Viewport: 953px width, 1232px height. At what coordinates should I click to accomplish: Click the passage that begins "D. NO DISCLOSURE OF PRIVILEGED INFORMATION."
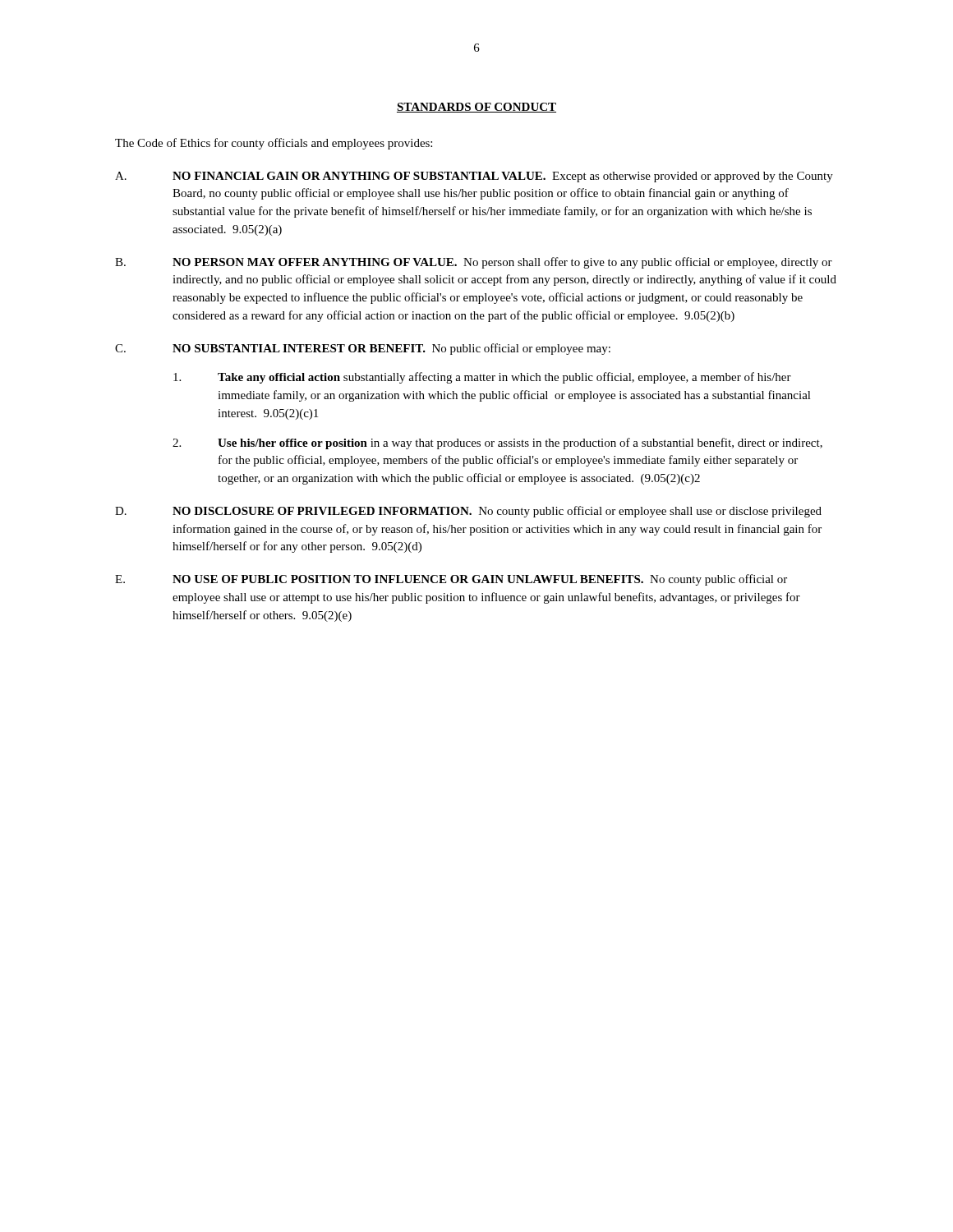point(476,529)
